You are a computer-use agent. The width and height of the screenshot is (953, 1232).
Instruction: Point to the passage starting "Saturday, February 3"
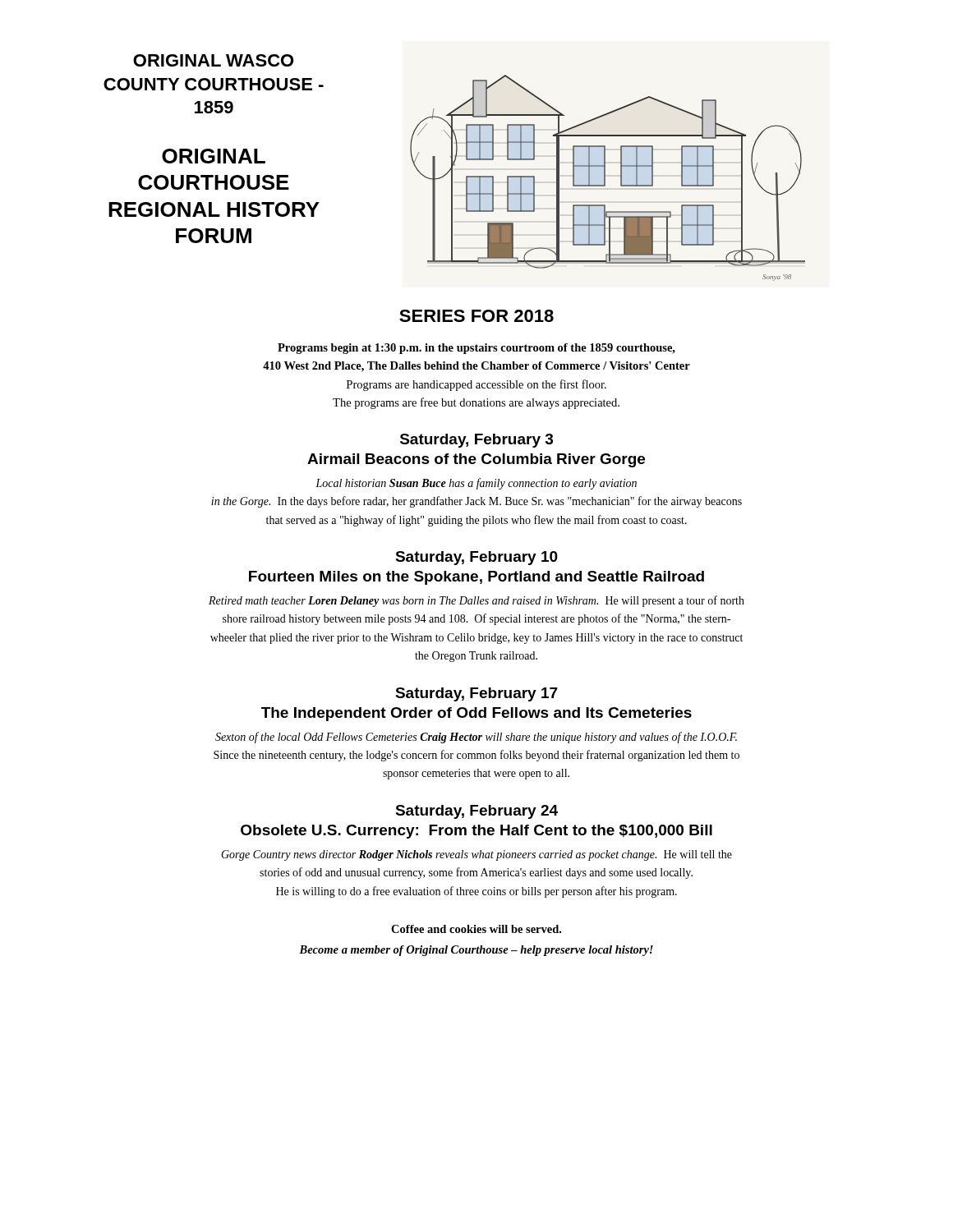click(x=476, y=439)
